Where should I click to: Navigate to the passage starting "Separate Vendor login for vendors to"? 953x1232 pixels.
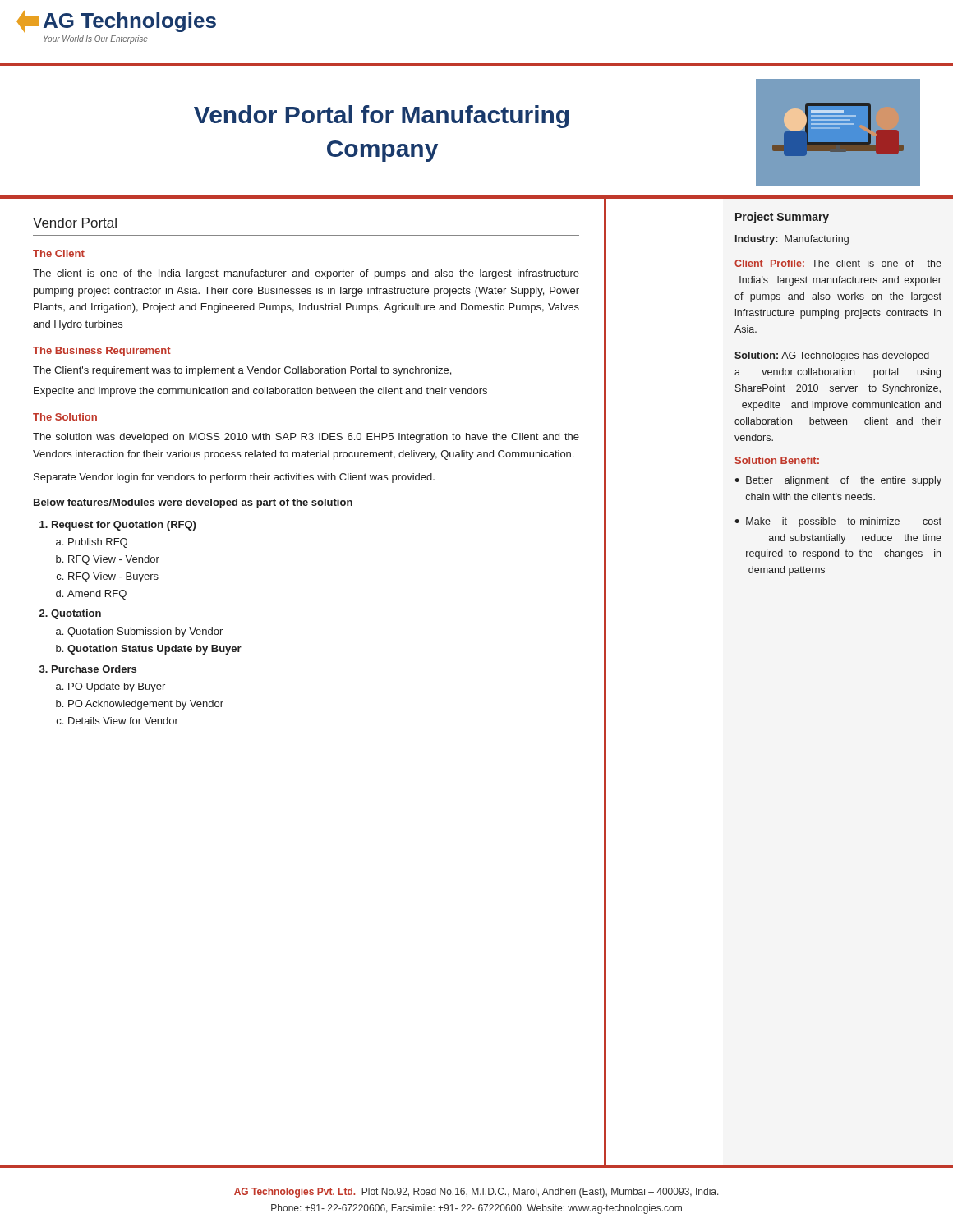click(234, 477)
